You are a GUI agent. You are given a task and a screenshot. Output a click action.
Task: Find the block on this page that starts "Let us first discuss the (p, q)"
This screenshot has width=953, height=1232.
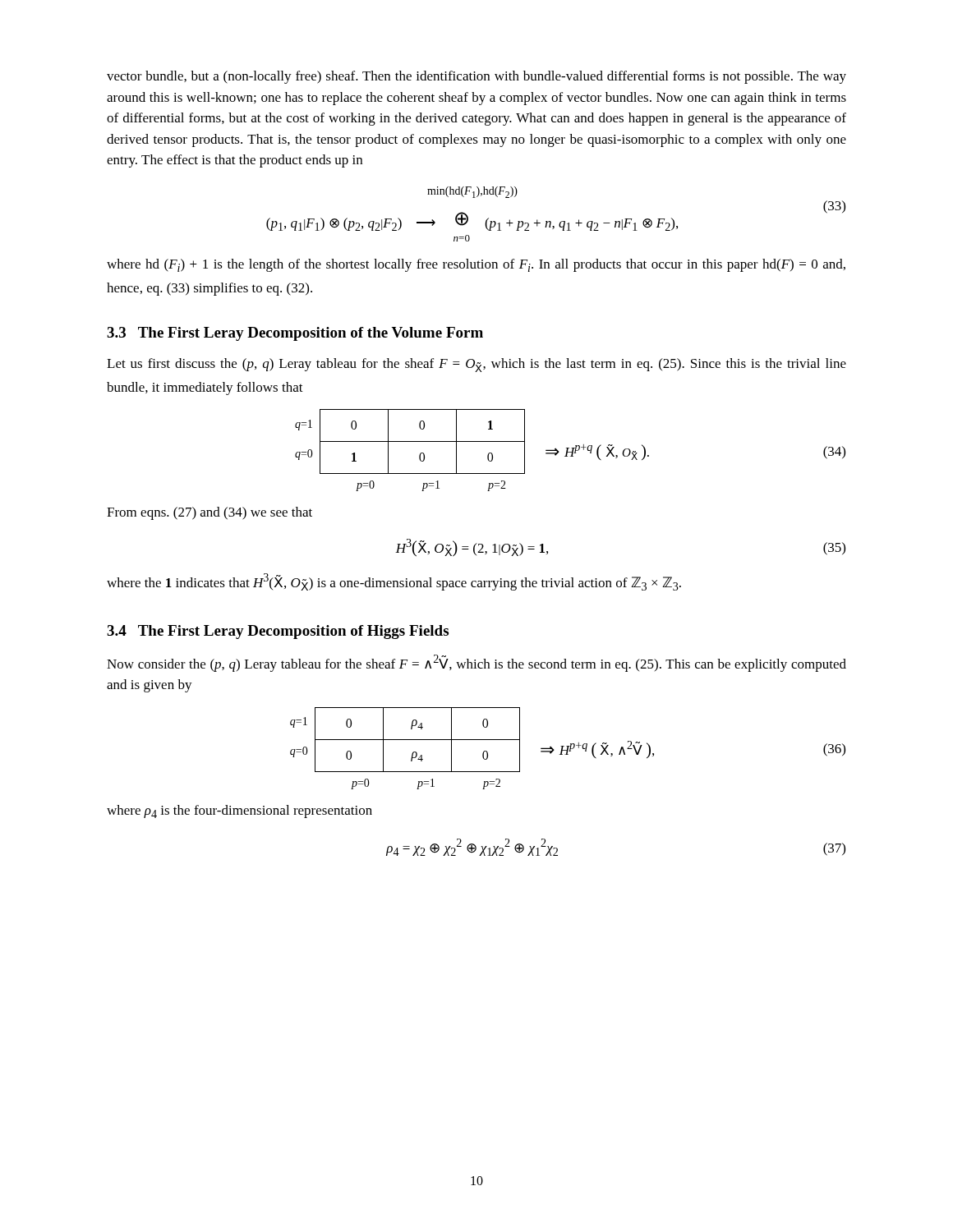point(476,375)
